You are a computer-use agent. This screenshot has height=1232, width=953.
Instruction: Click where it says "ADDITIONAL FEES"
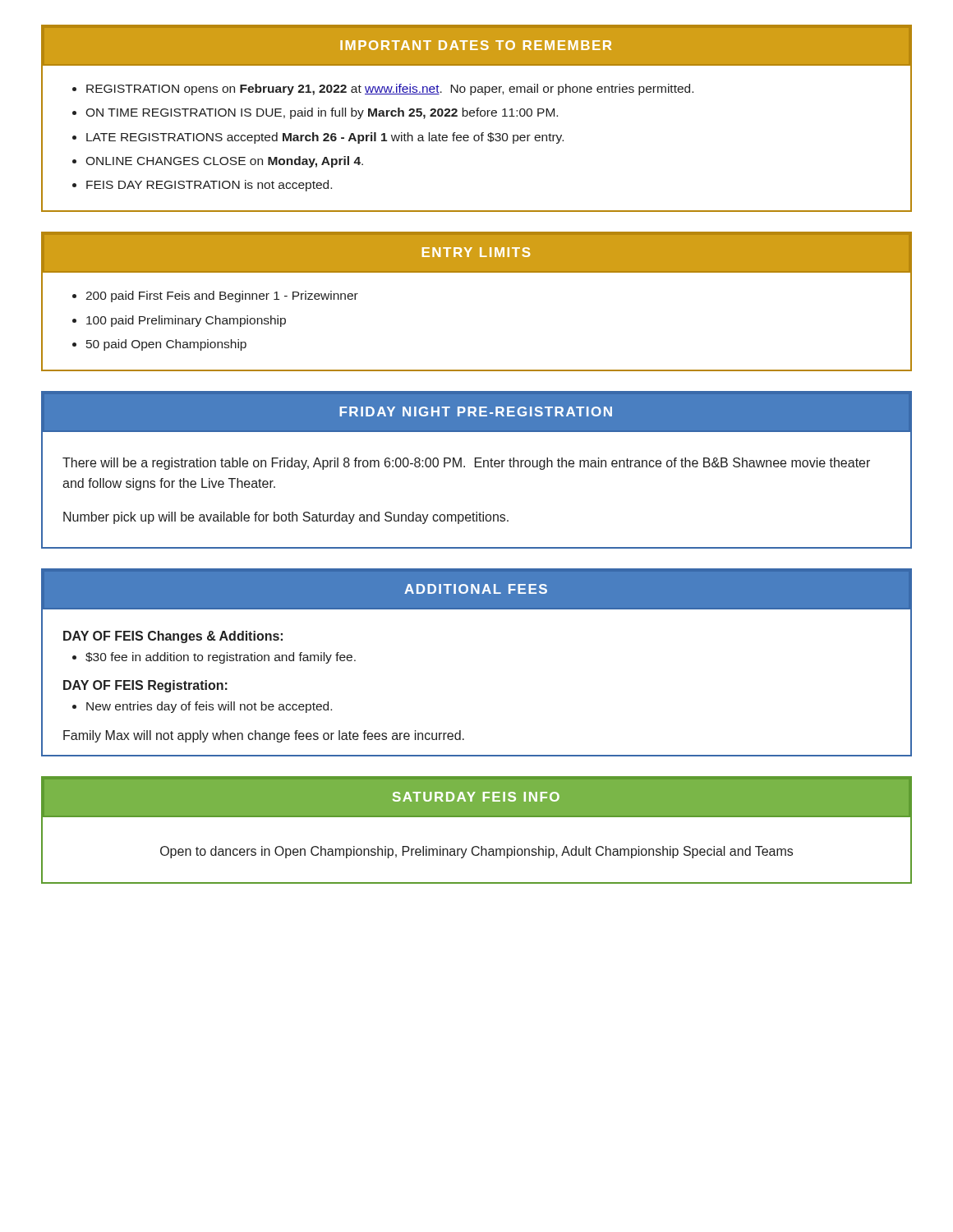(x=476, y=590)
